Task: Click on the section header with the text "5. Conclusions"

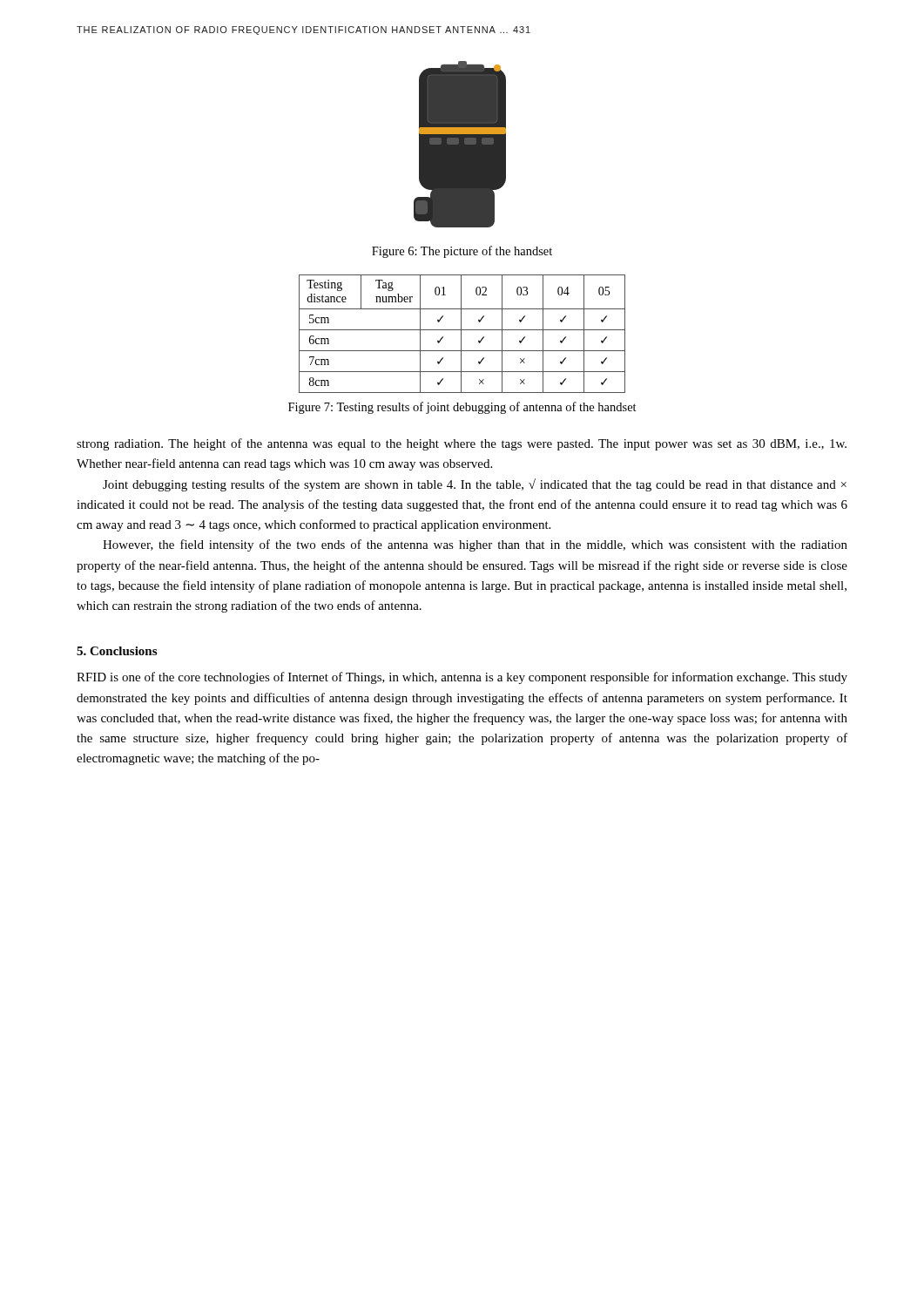Action: coord(117,651)
